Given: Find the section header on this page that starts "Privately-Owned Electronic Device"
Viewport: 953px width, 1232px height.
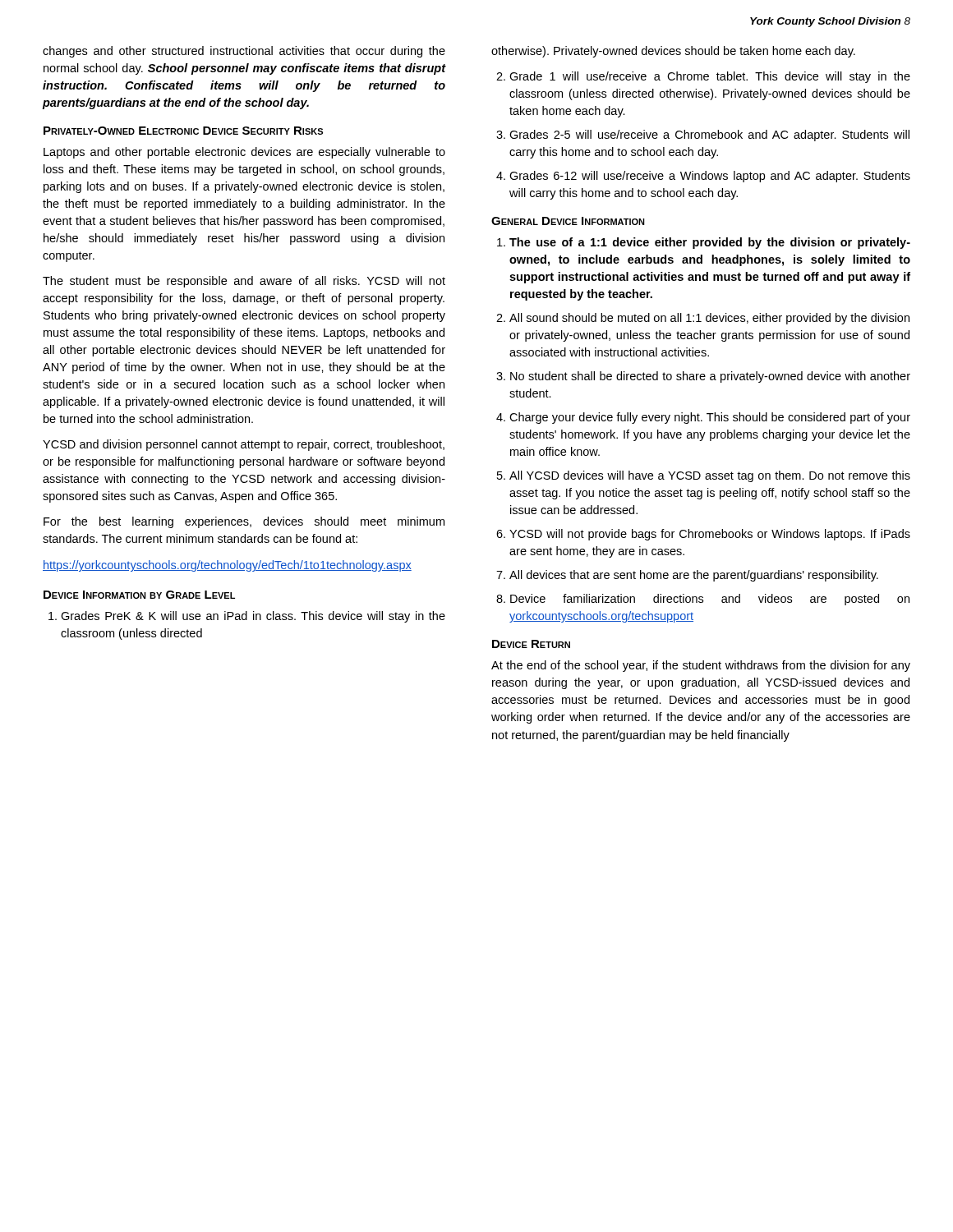Looking at the screenshot, I should (x=183, y=130).
